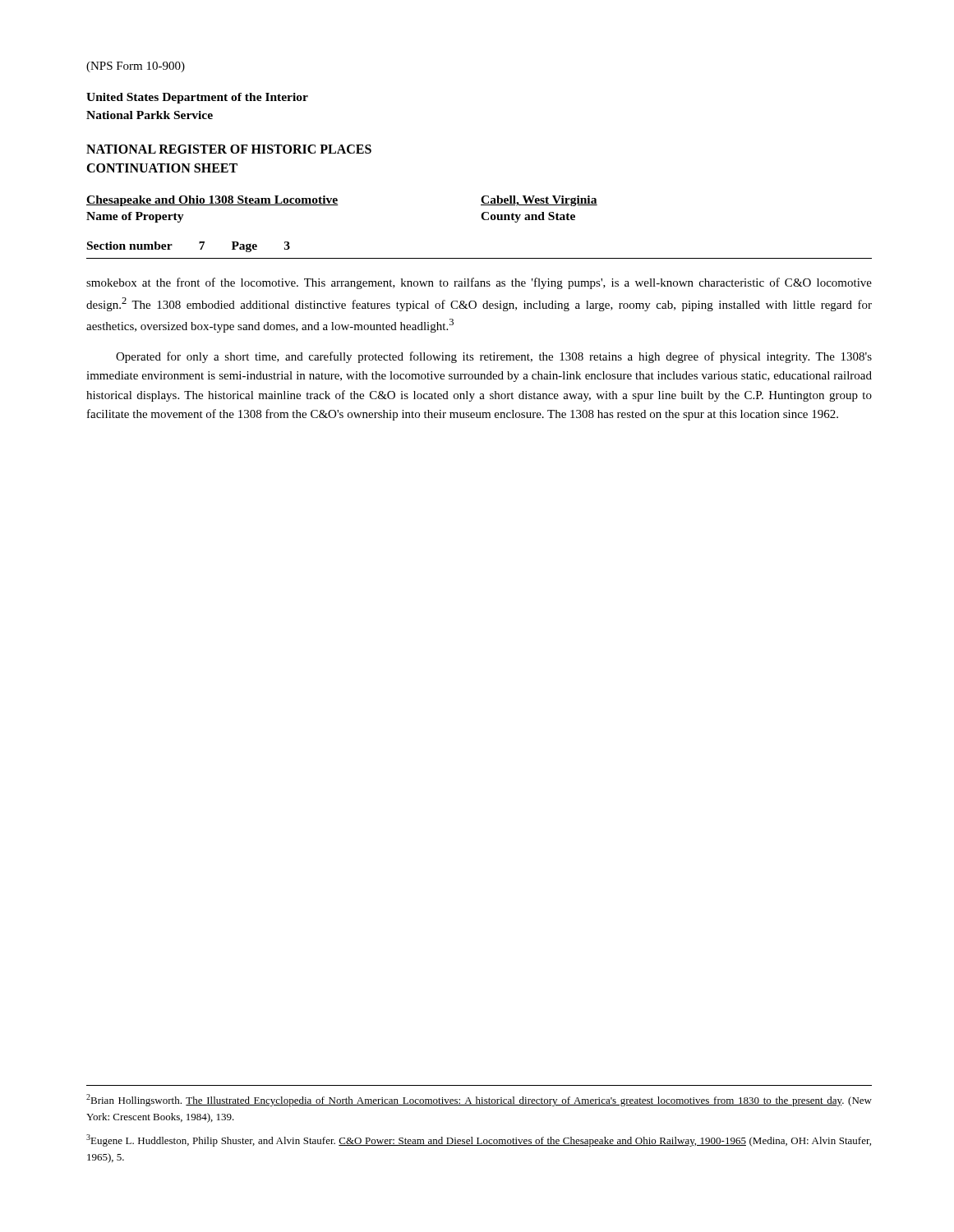
Task: Navigate to the passage starting "2Brian Hollingsworth. The"
Action: 479,1107
